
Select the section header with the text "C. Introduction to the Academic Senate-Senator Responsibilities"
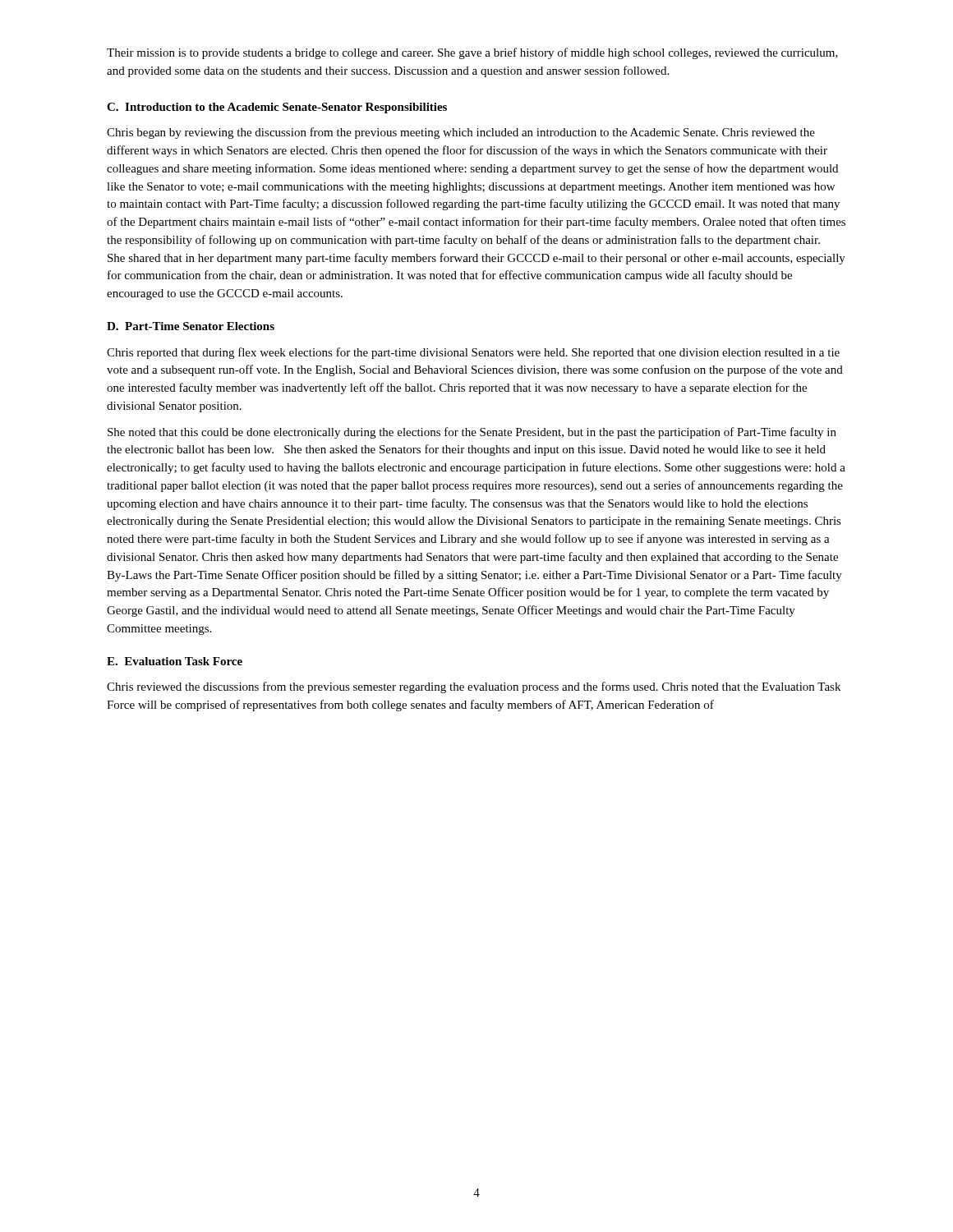pos(277,106)
